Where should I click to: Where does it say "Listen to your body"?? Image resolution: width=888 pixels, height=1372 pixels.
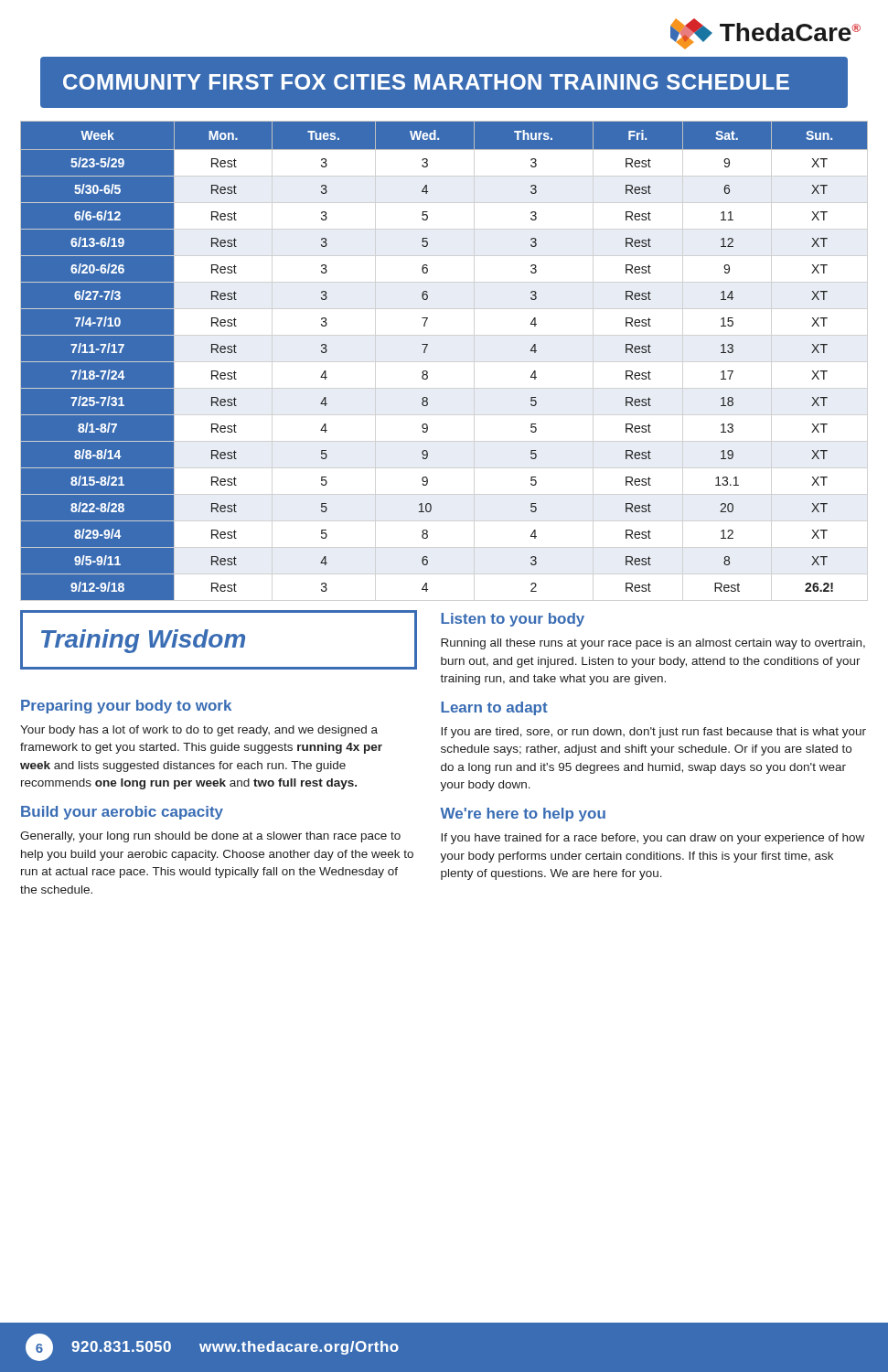coord(513,620)
